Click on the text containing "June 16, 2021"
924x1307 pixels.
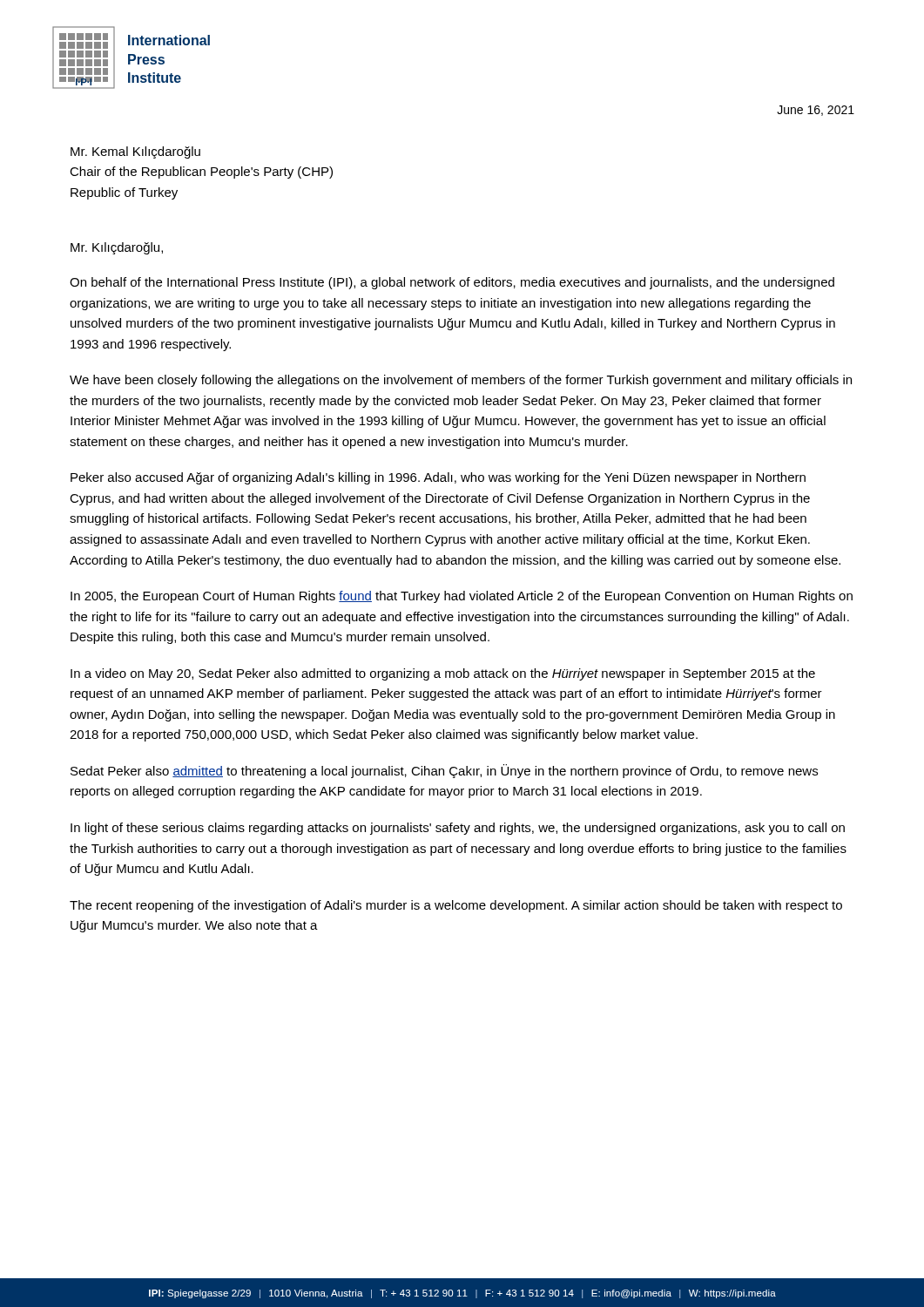tap(816, 110)
